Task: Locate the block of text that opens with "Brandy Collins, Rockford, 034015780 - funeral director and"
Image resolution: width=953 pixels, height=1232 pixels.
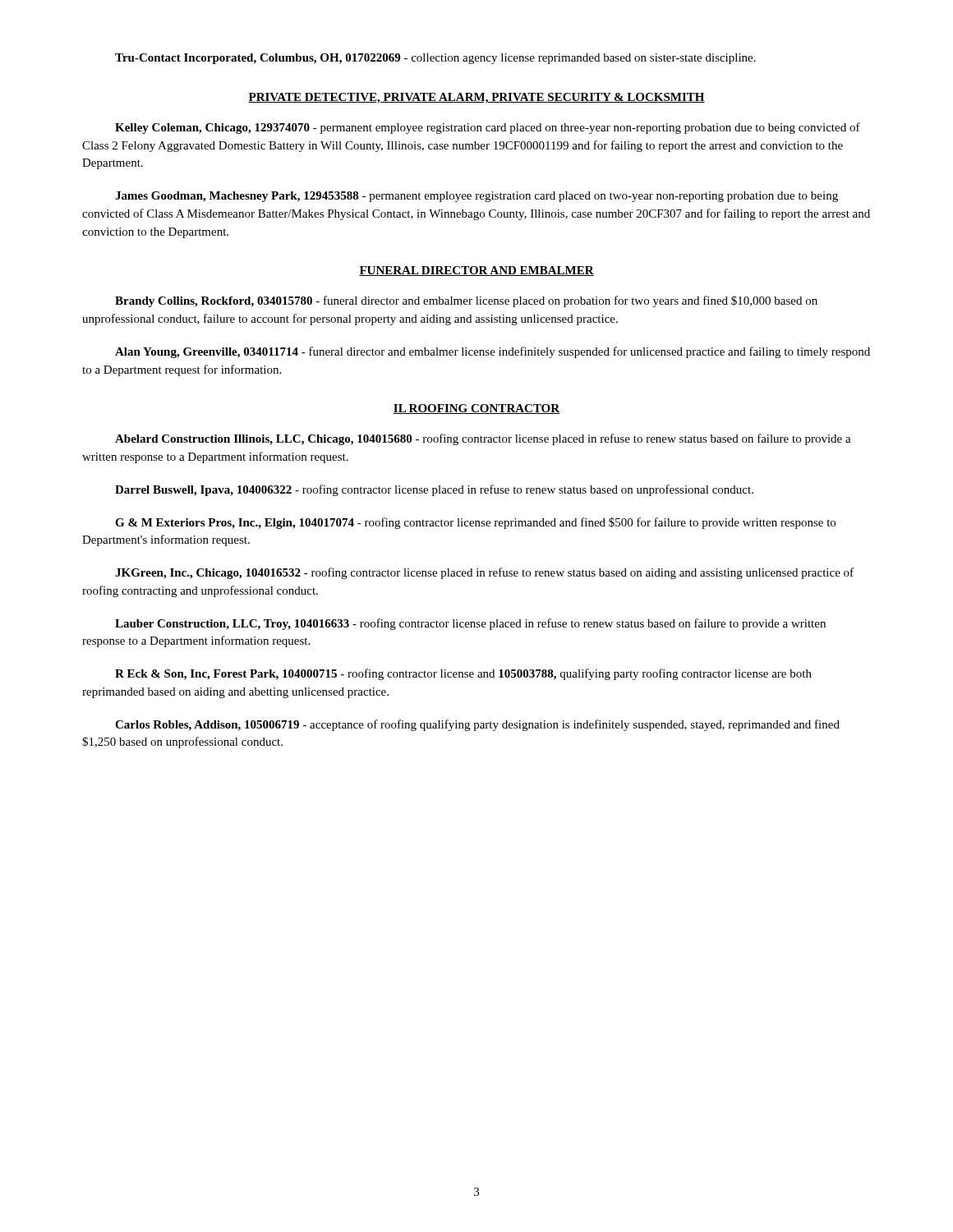Action: coord(450,310)
